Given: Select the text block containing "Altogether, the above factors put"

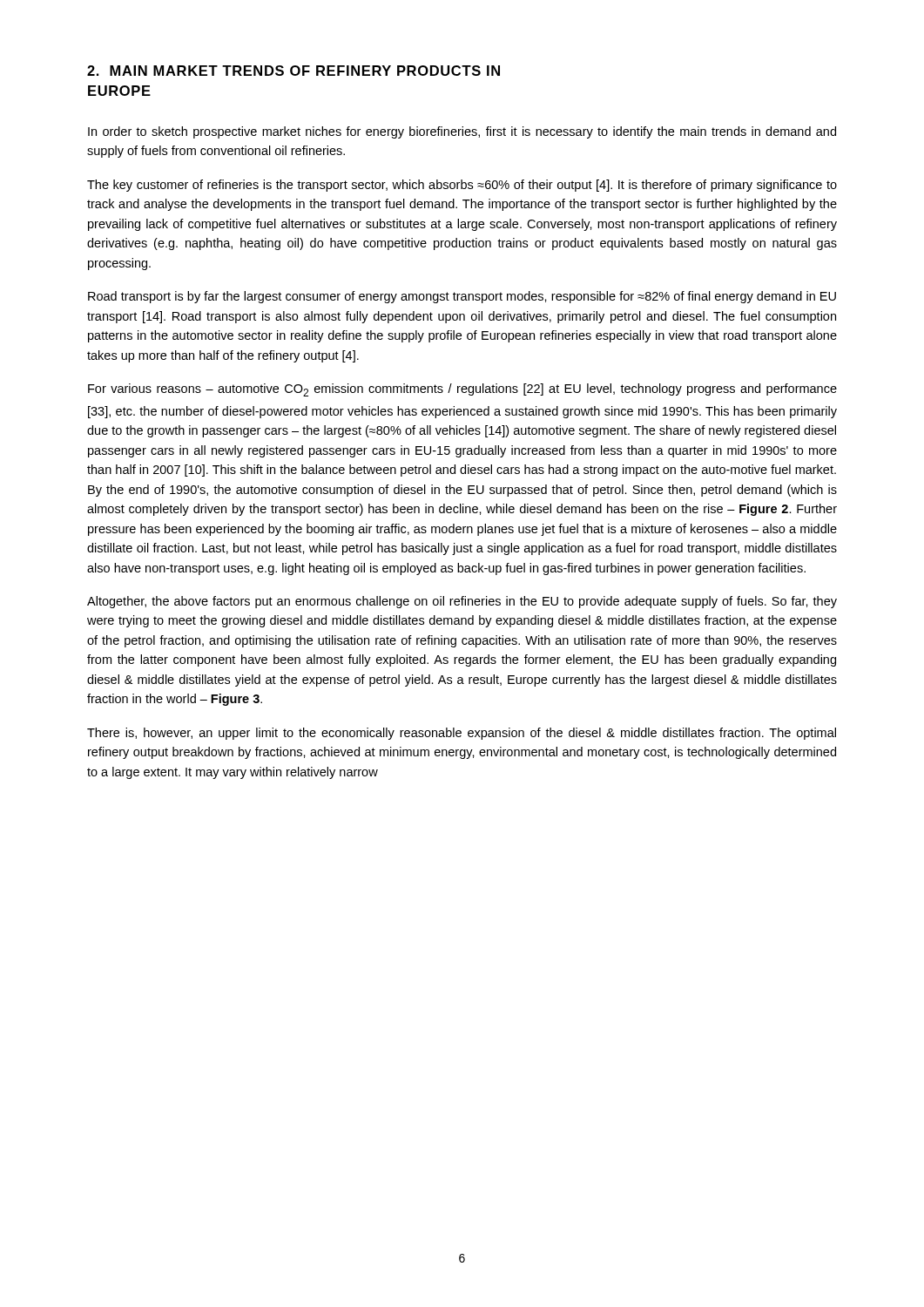Looking at the screenshot, I should tap(462, 650).
